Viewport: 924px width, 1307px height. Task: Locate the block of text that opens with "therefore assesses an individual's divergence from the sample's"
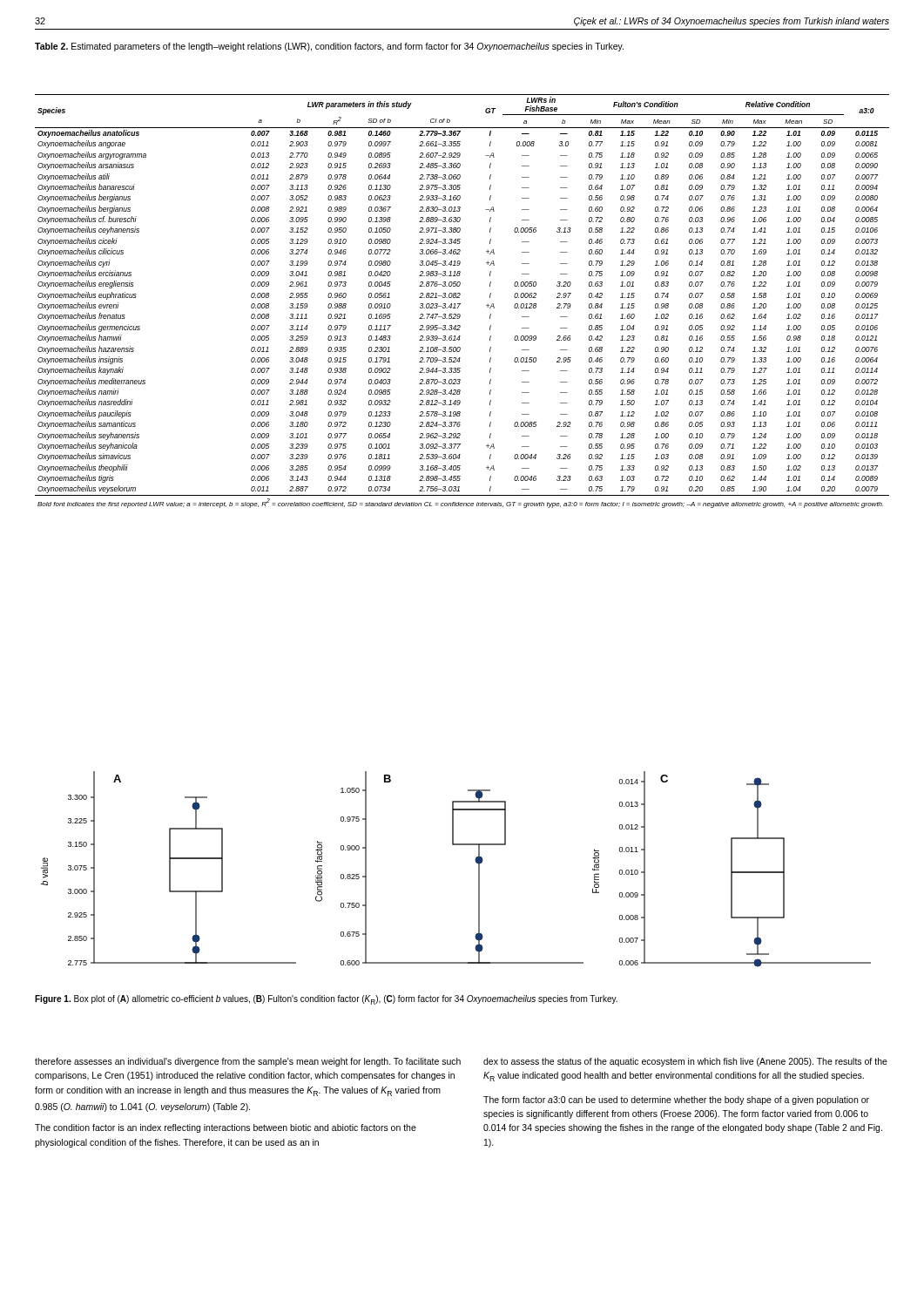tap(248, 1102)
